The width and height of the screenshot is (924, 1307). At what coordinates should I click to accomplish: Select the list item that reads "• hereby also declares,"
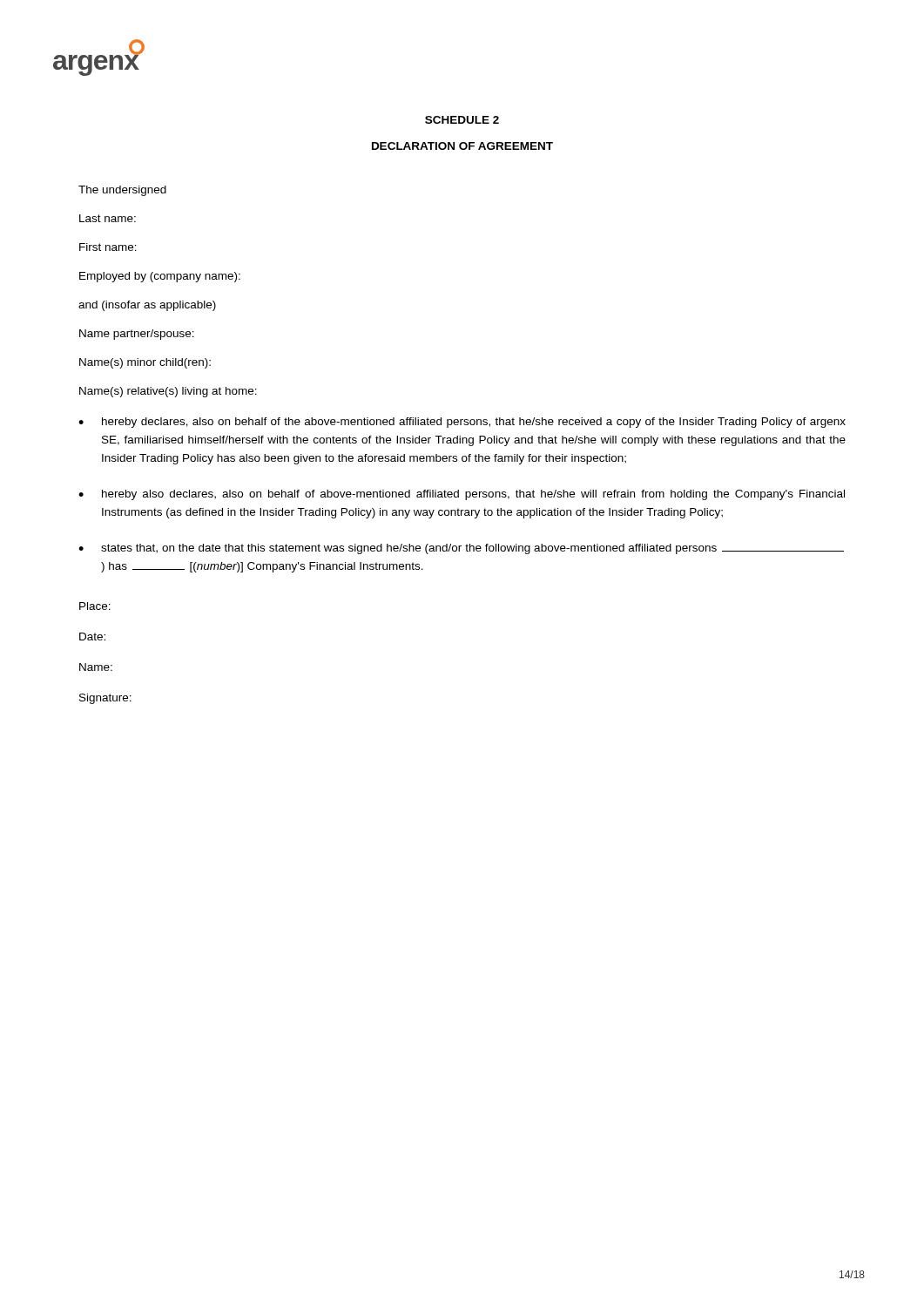pyautogui.click(x=462, y=503)
